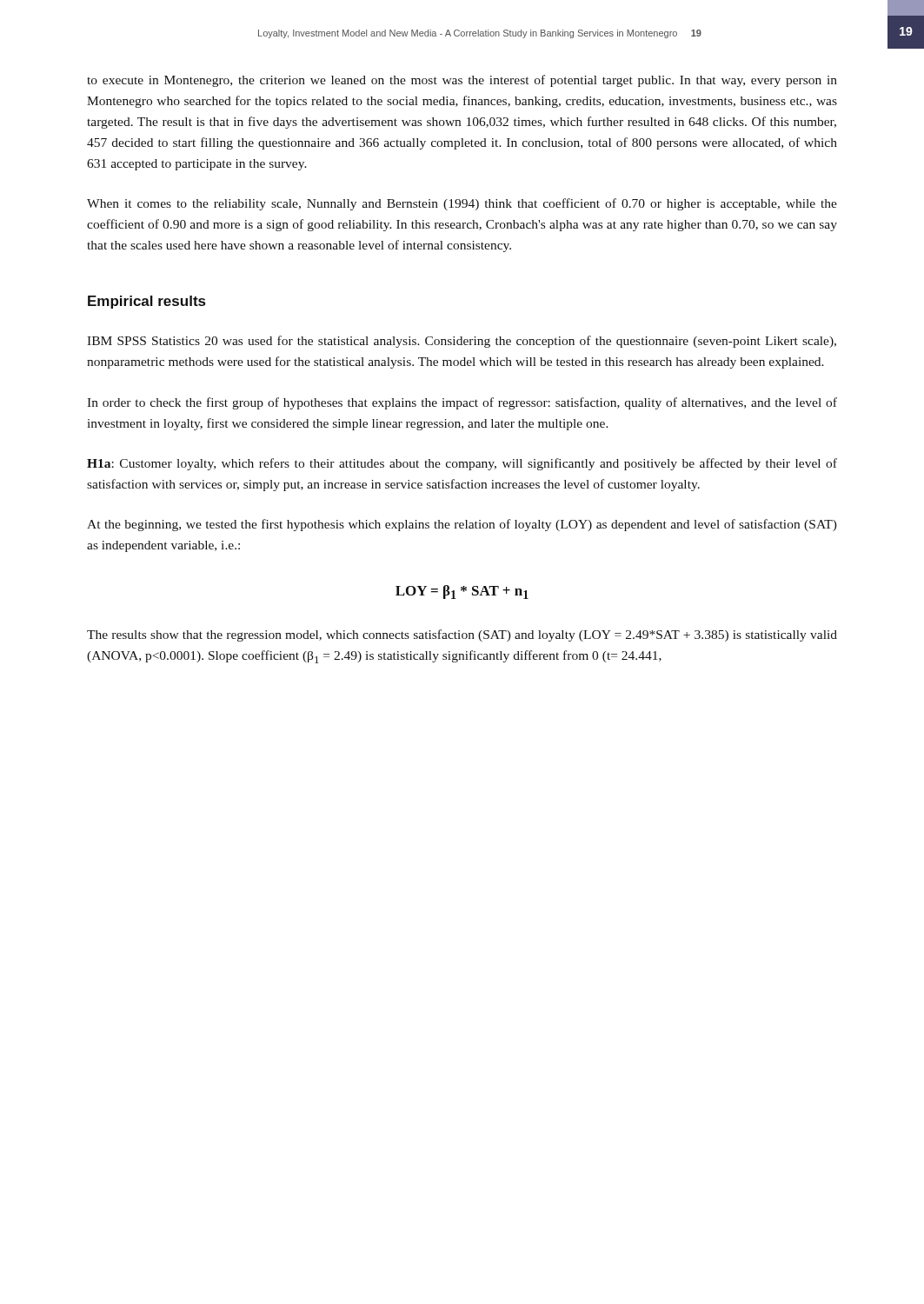Find the block starting "Empirical results"
The height and width of the screenshot is (1304, 924).
pyautogui.click(x=147, y=301)
